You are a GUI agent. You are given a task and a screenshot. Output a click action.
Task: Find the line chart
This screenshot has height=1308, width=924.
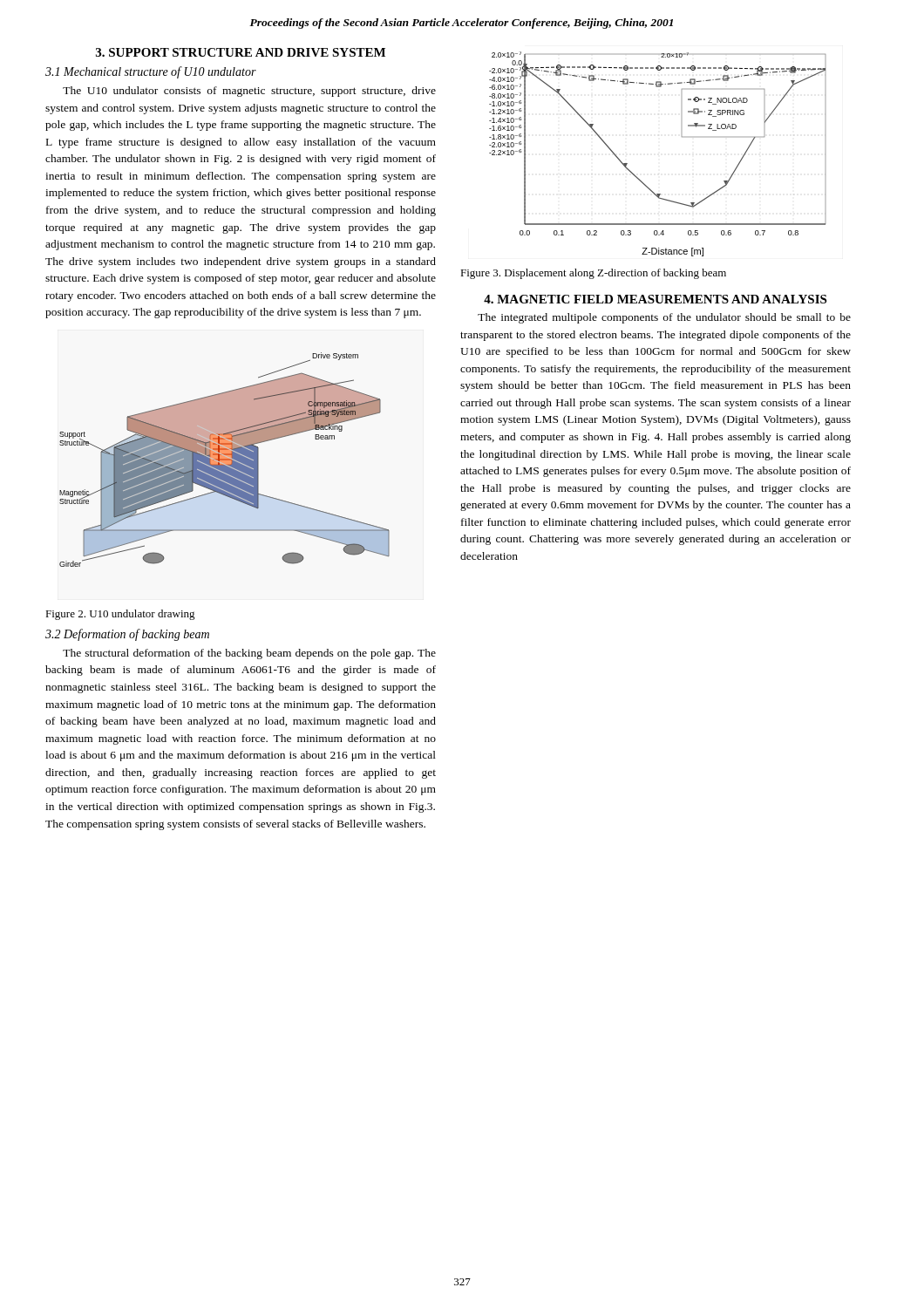click(x=656, y=154)
